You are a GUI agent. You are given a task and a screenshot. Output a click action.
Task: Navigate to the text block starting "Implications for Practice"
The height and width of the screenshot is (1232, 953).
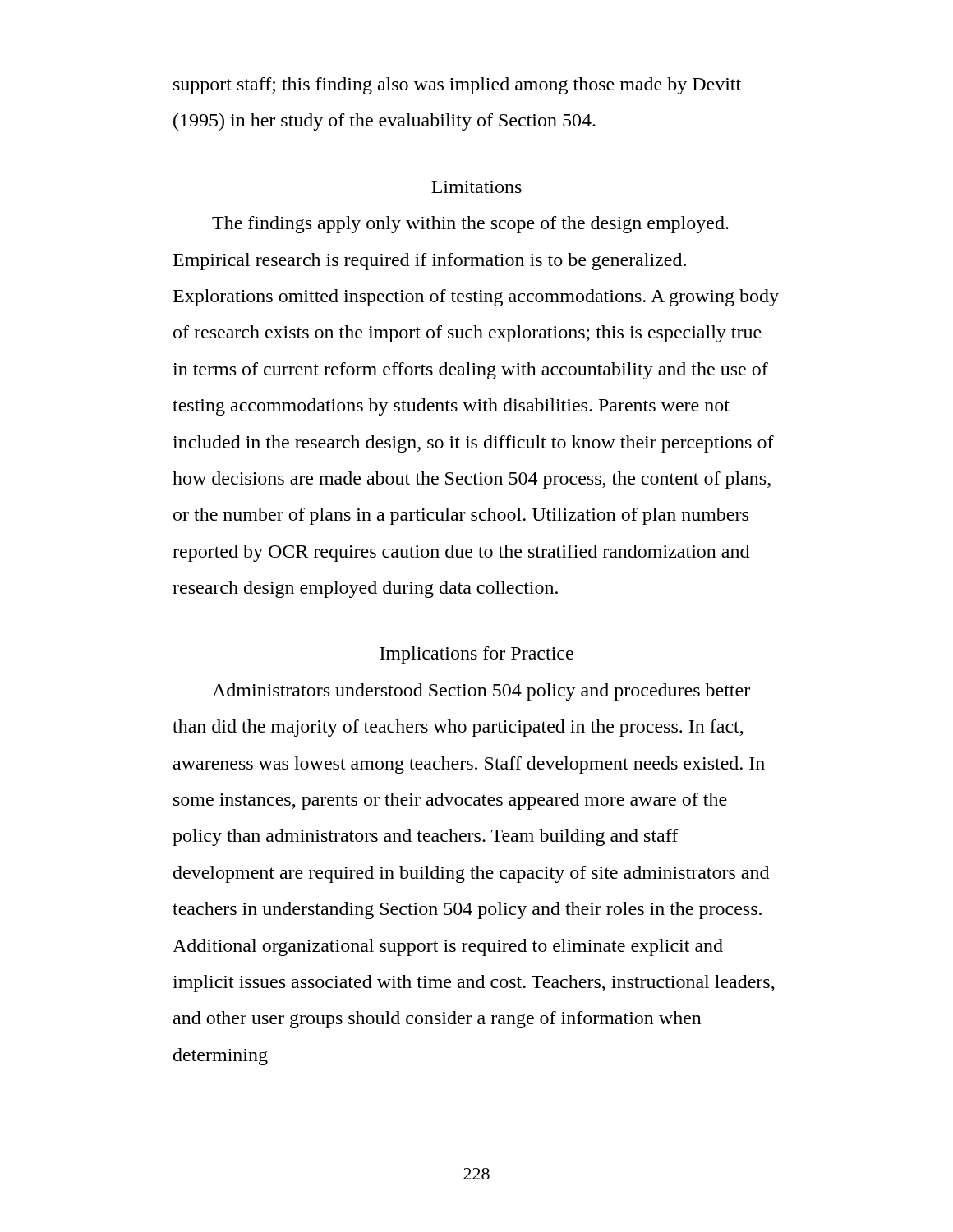[476, 653]
